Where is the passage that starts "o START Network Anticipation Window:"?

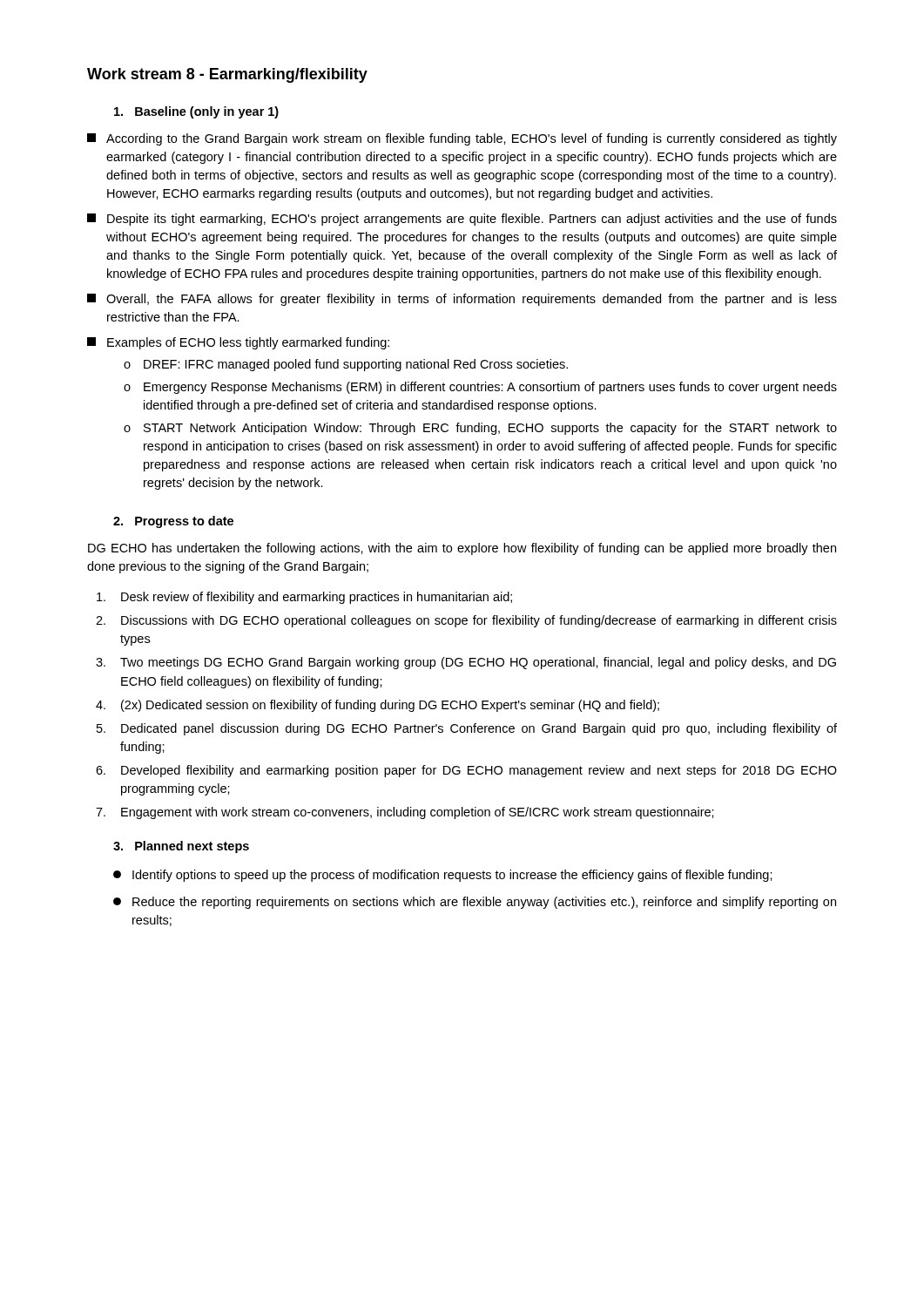(x=480, y=456)
